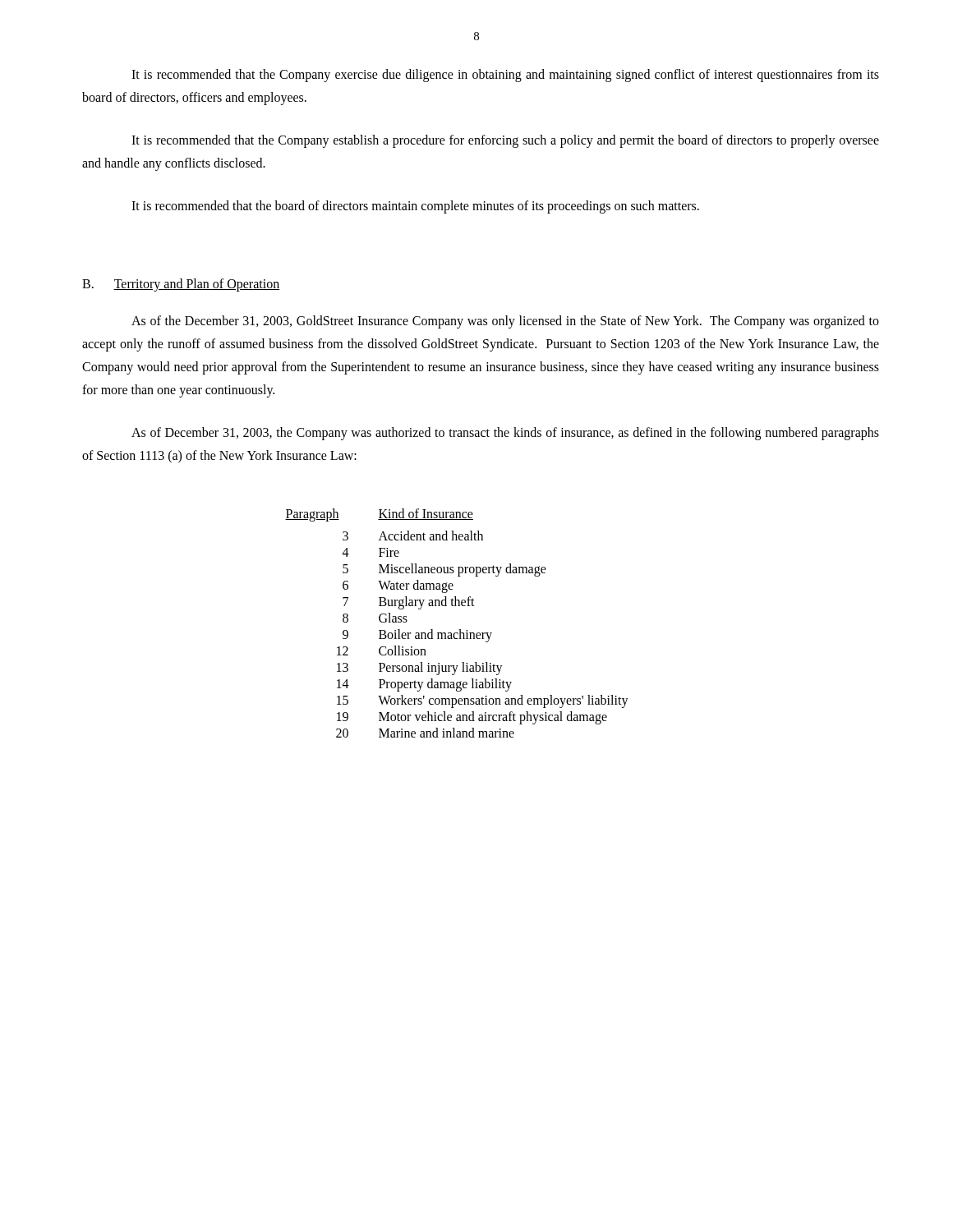Point to the text block starting "As of the December 31, 2003,"

click(481, 355)
